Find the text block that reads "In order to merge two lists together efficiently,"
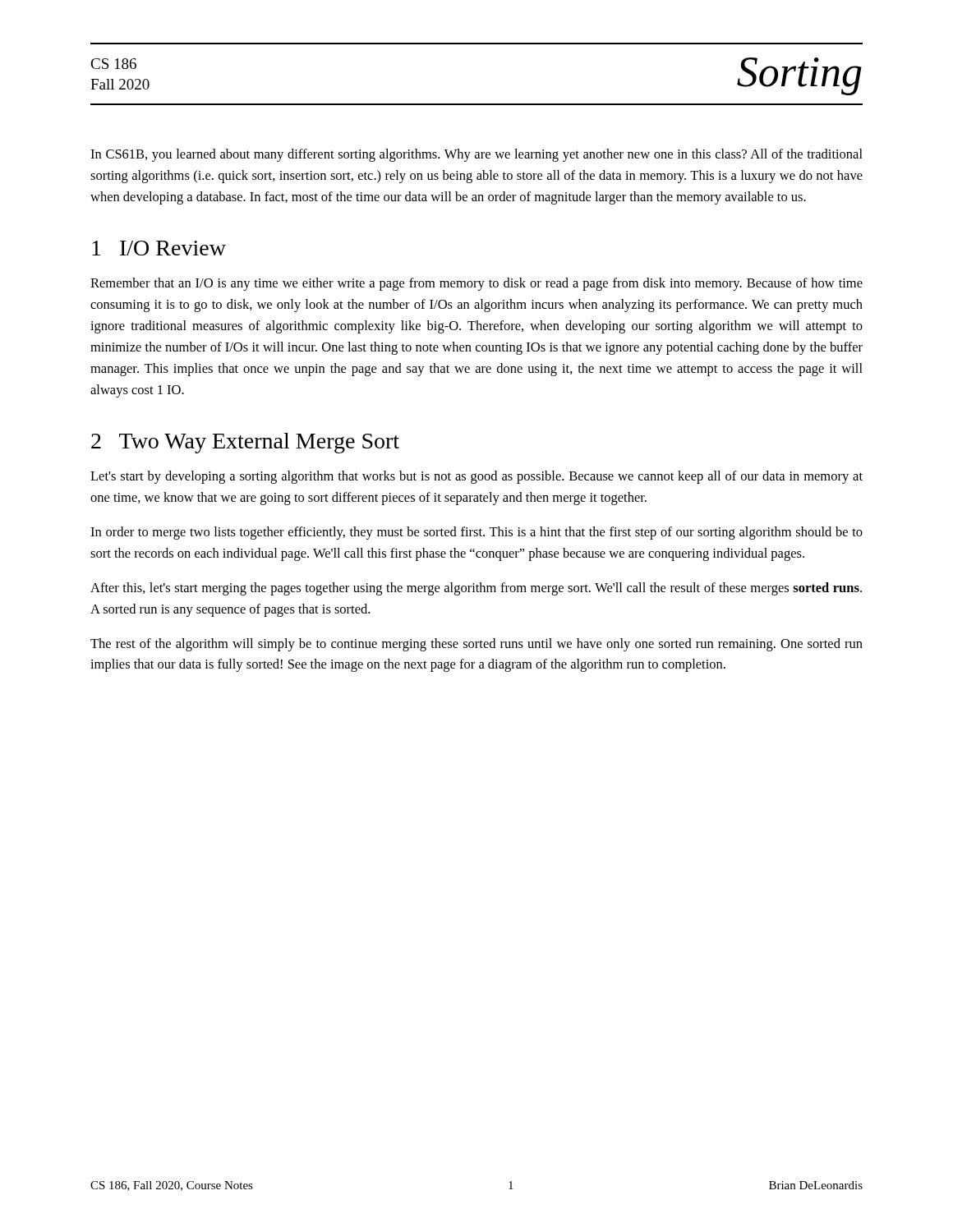 [476, 542]
